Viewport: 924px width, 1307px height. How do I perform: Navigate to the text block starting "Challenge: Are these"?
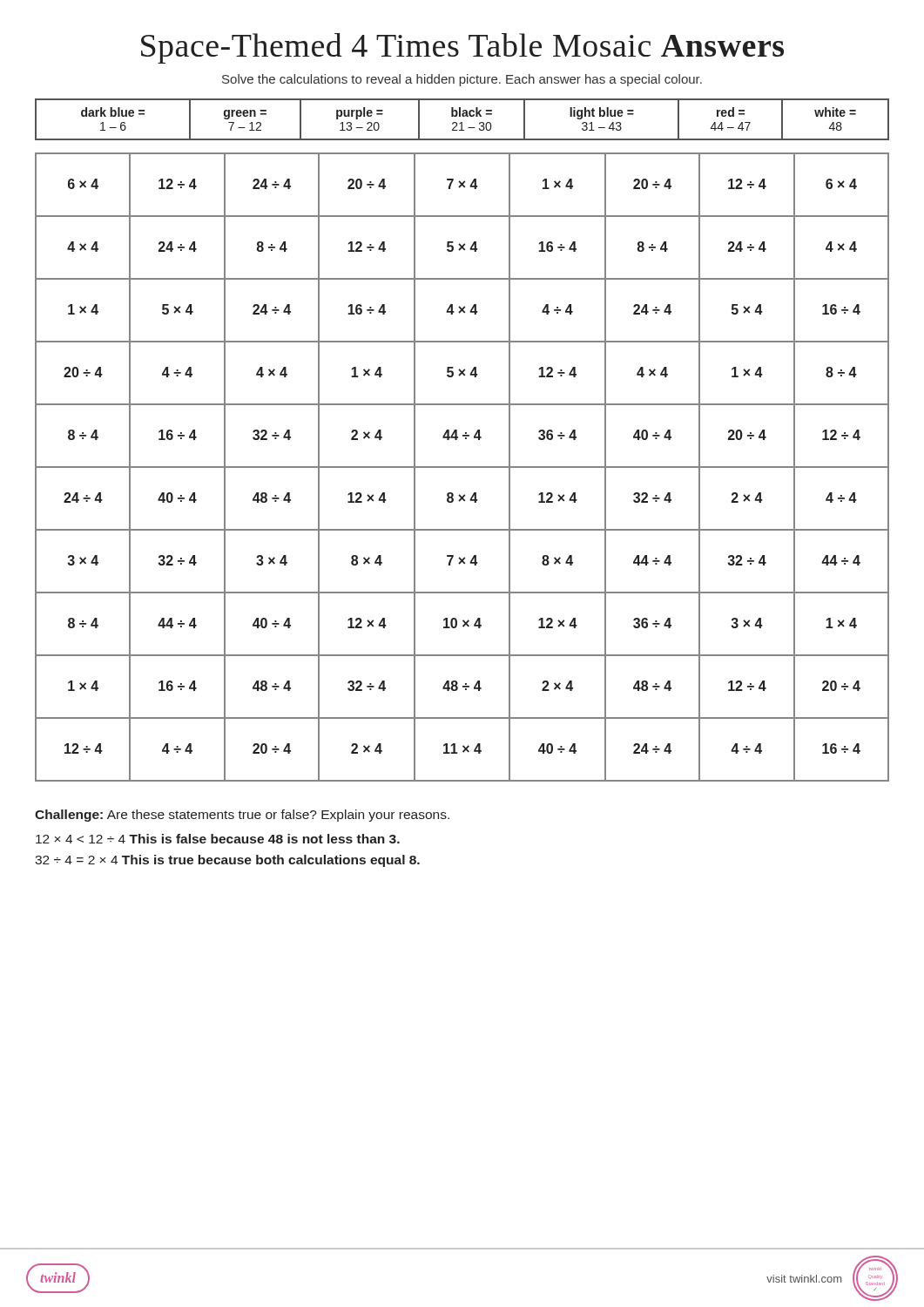tap(242, 816)
